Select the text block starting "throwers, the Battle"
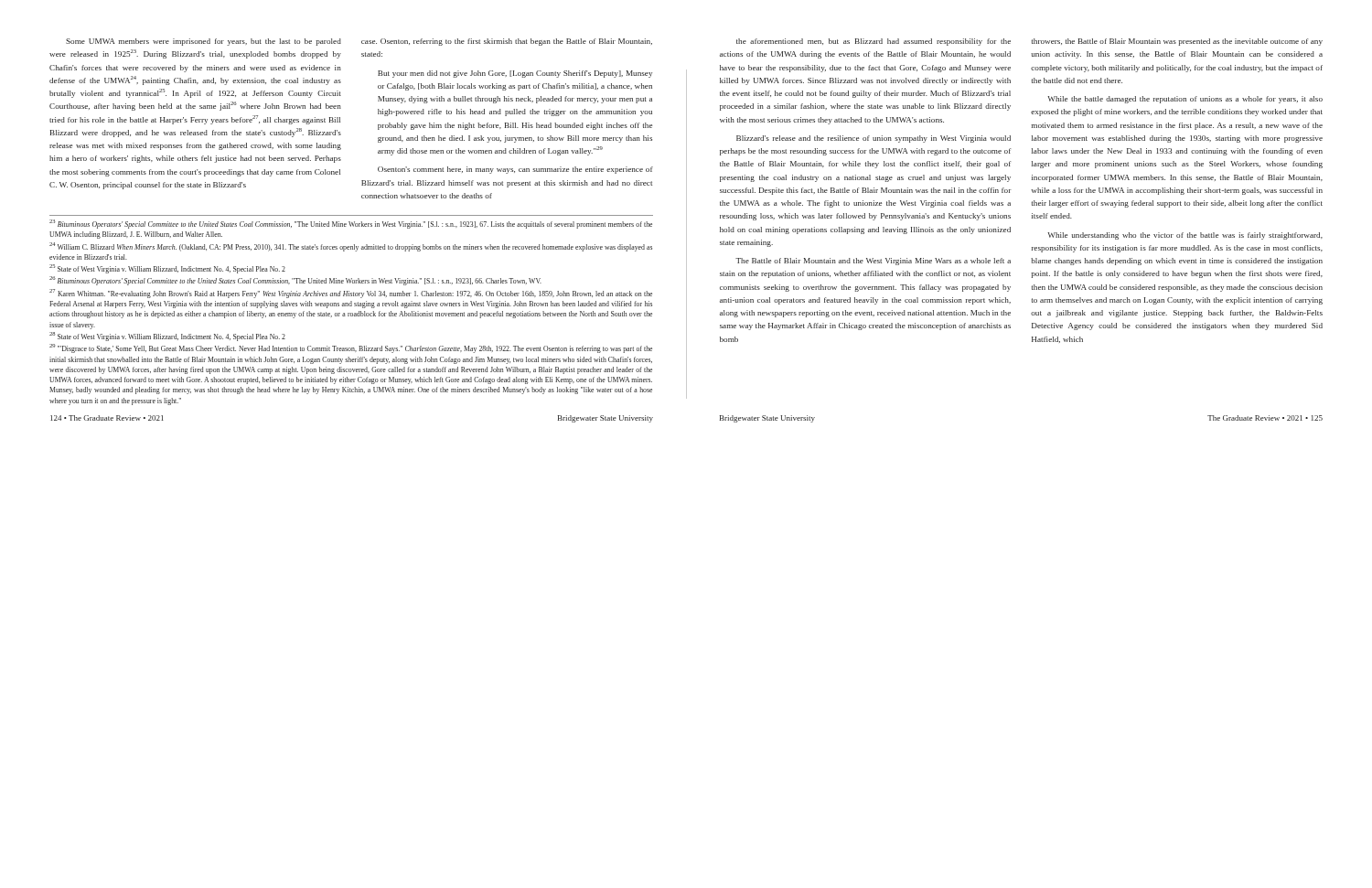Viewport: 1372px width, 888px height. click(1177, 190)
